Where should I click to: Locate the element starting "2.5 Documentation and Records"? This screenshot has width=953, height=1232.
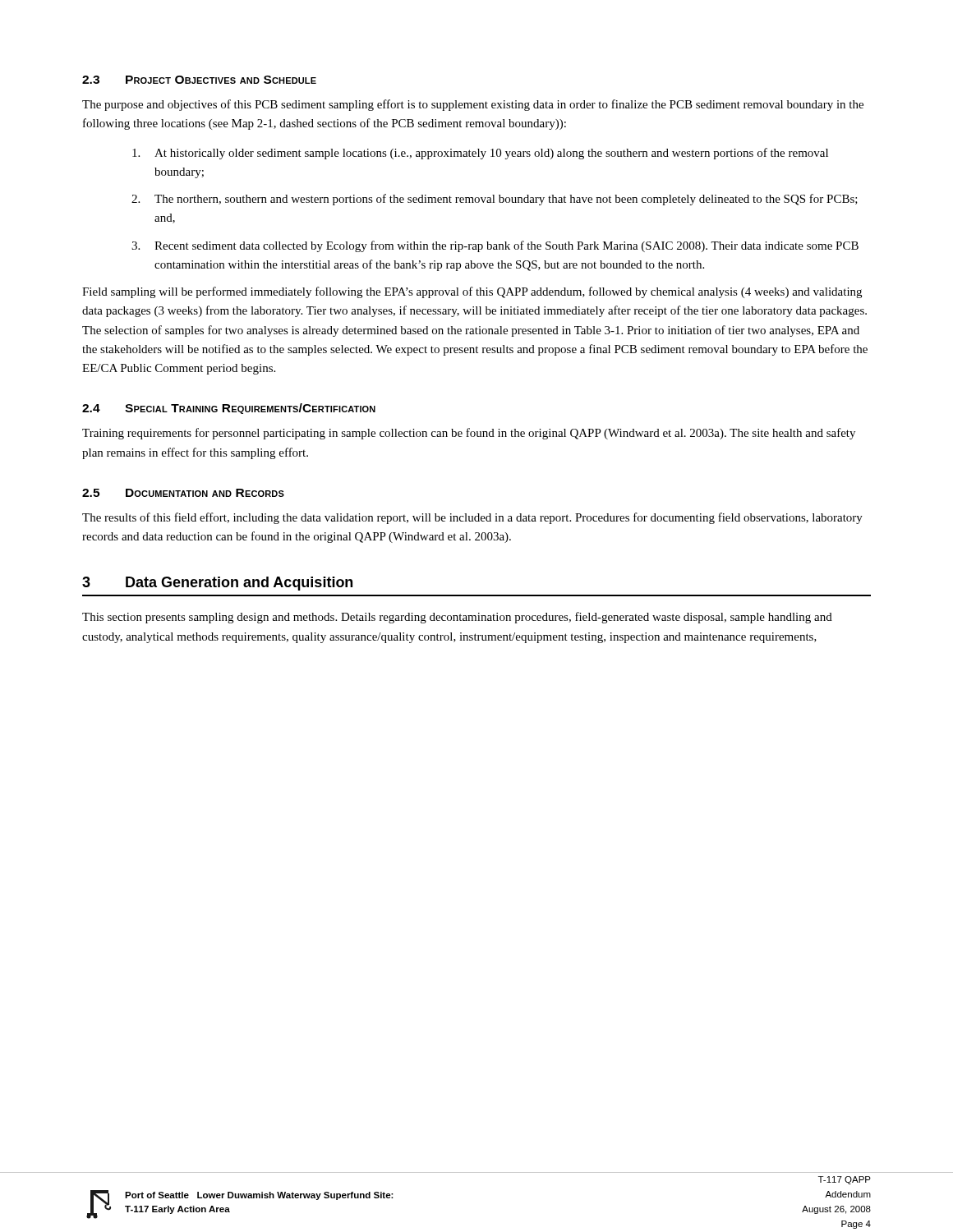coord(183,493)
